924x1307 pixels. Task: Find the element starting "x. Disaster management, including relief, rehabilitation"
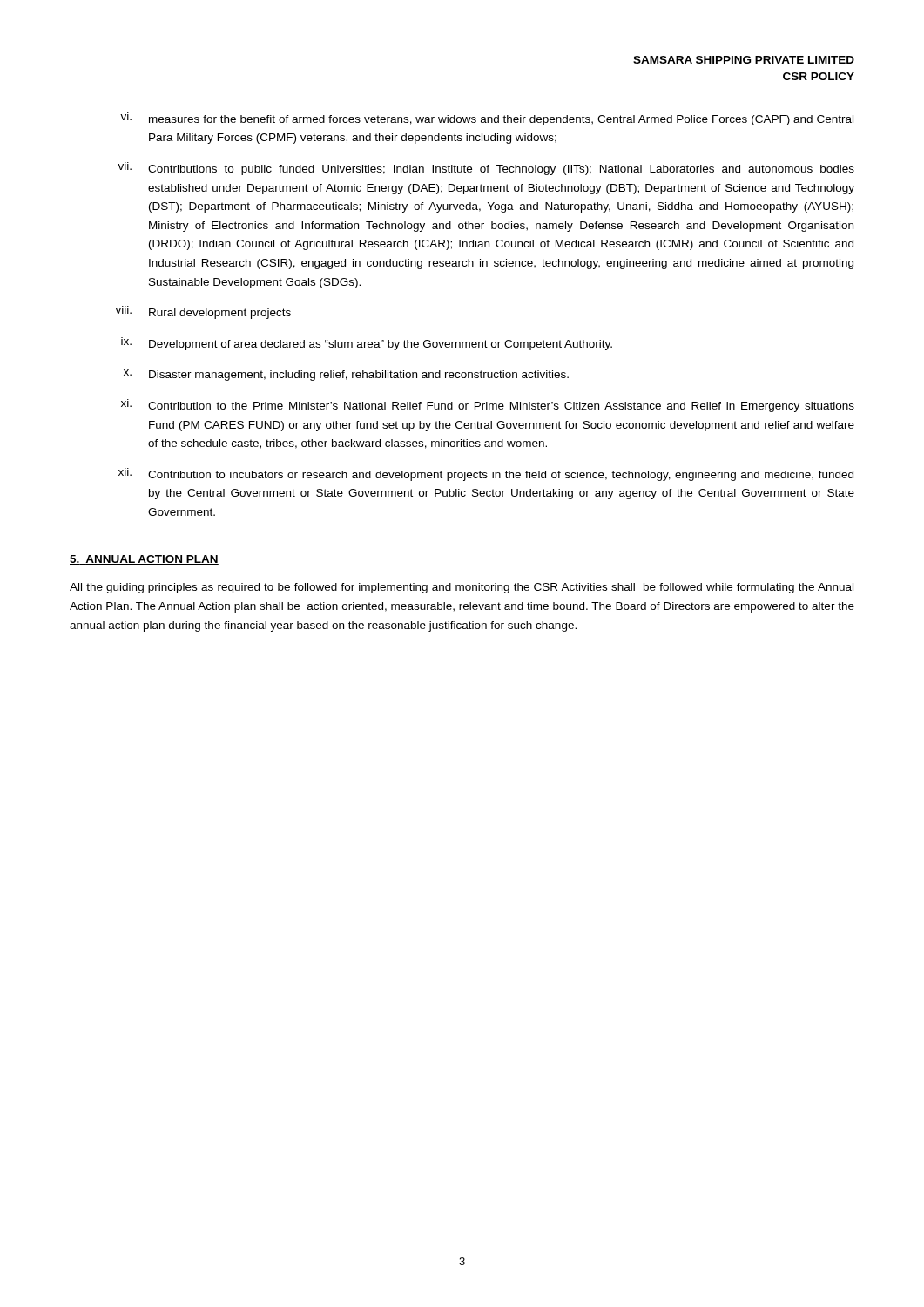point(462,375)
